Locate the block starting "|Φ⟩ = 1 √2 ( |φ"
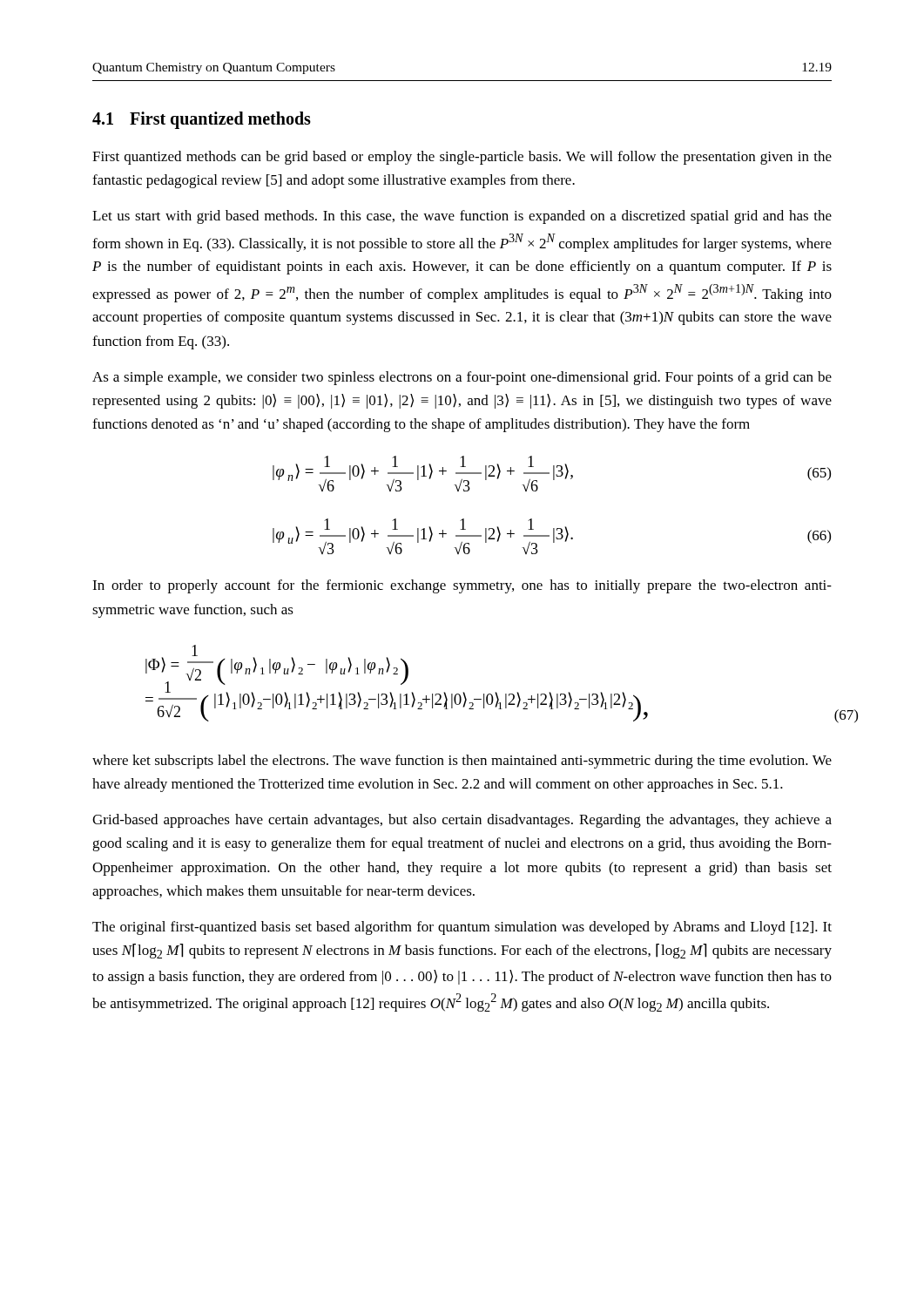Screen dimensions: 1307x924 click(x=462, y=685)
